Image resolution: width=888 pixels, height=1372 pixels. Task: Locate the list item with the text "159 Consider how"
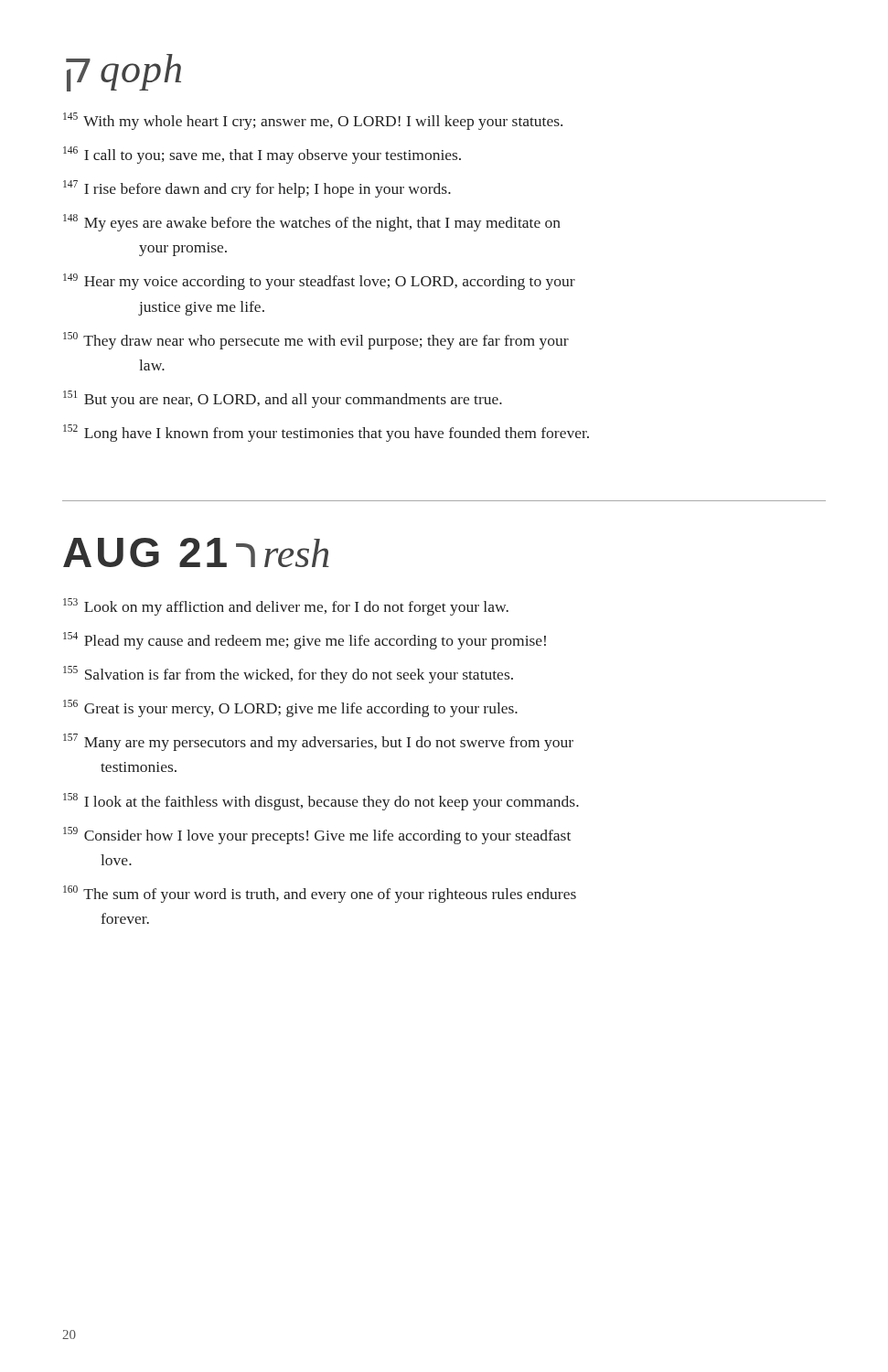click(444, 849)
